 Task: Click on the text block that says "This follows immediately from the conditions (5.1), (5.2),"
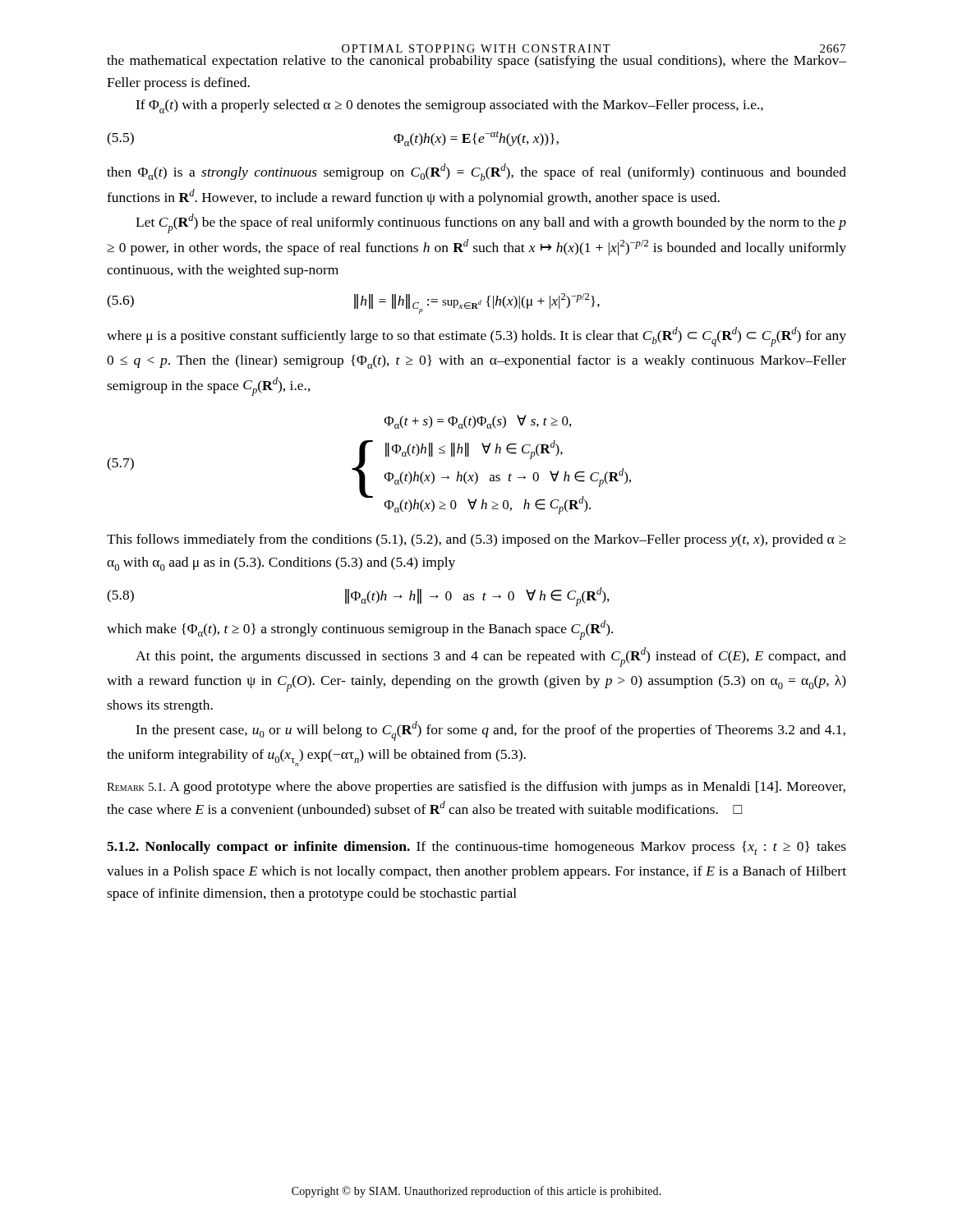point(476,552)
